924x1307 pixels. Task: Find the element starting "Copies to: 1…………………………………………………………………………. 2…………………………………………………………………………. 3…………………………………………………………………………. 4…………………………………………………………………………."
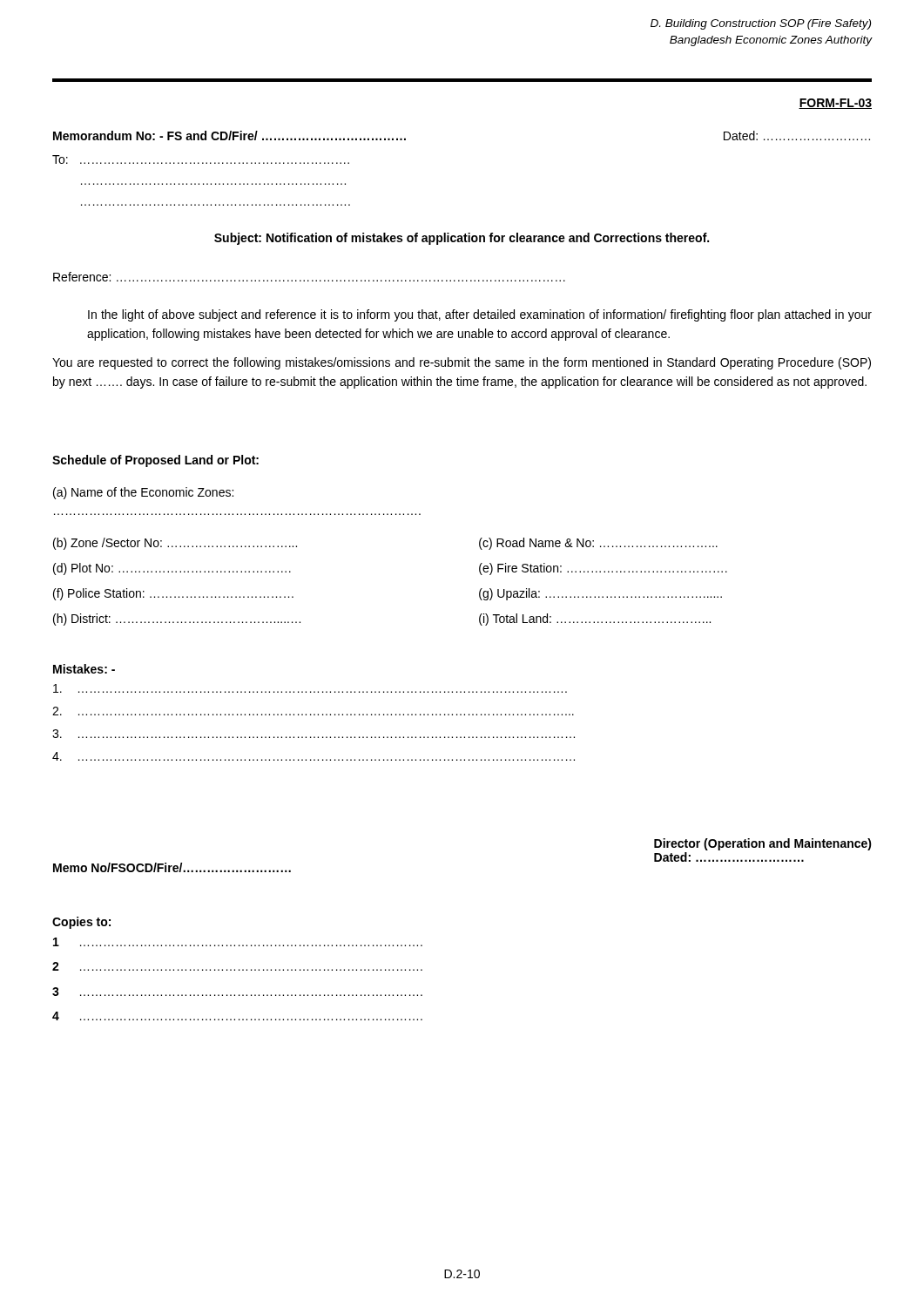coord(238,970)
